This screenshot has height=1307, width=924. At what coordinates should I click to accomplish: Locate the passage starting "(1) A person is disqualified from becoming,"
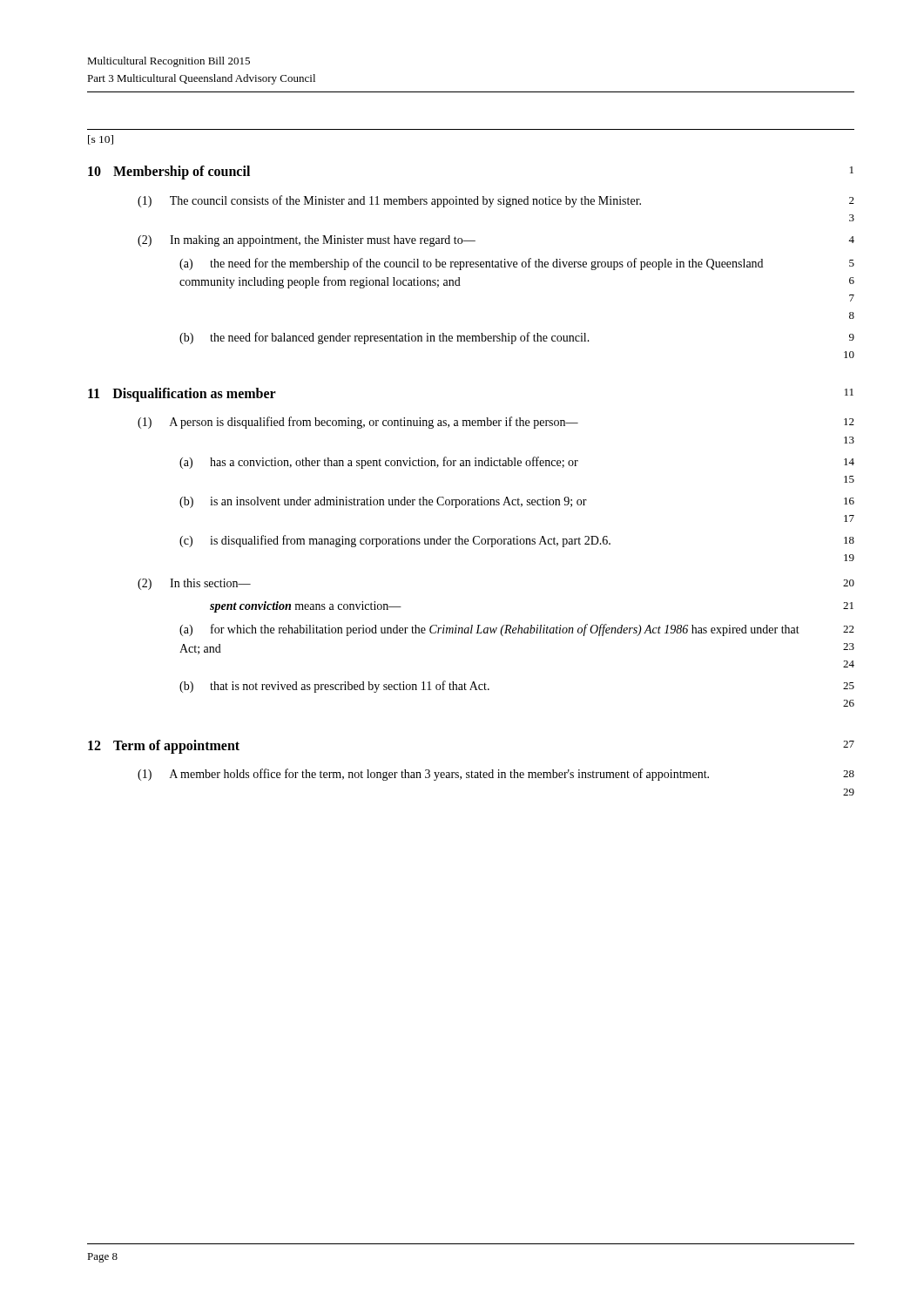coord(471,431)
